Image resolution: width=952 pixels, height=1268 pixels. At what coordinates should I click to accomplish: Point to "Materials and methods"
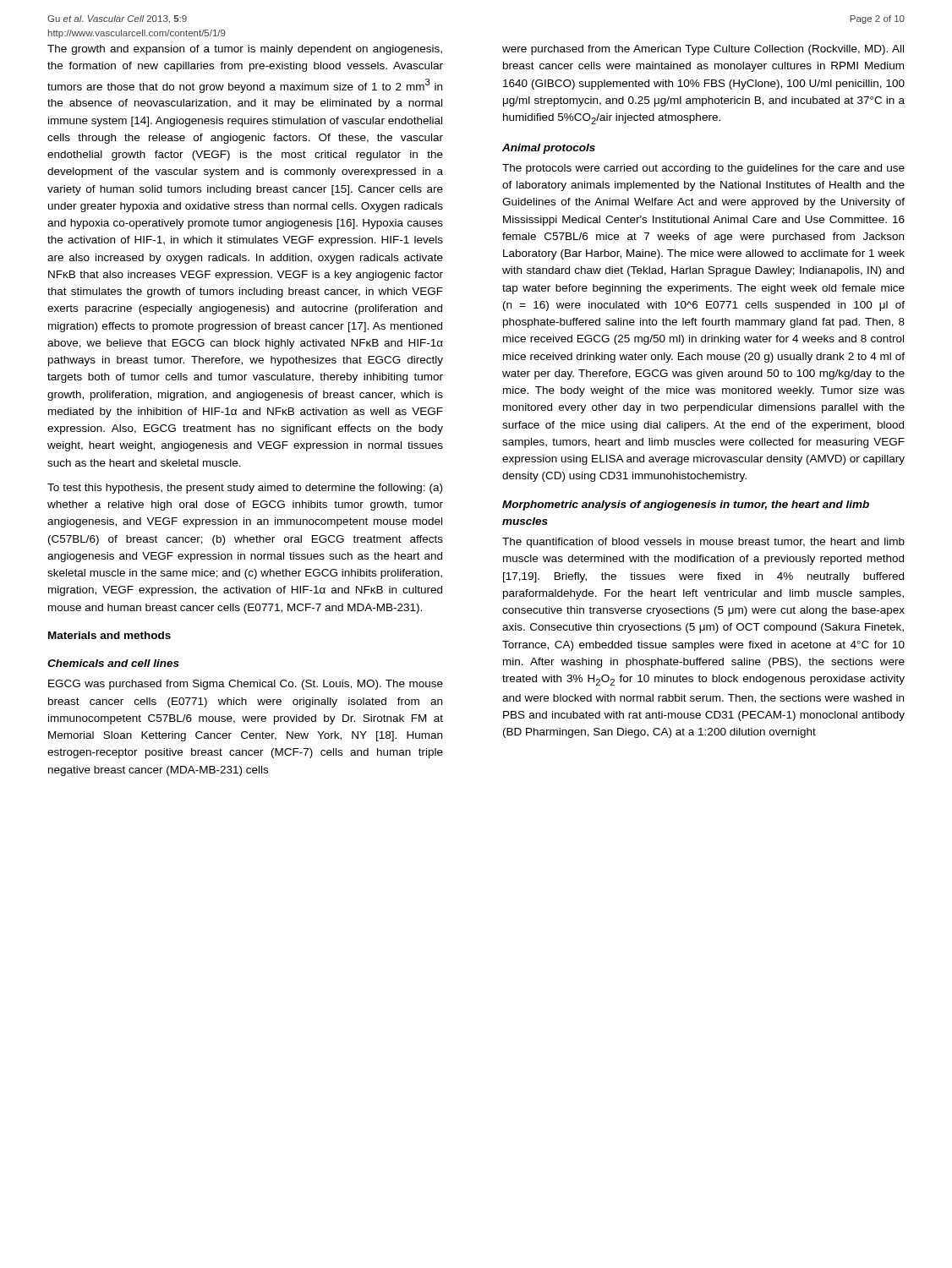click(109, 635)
